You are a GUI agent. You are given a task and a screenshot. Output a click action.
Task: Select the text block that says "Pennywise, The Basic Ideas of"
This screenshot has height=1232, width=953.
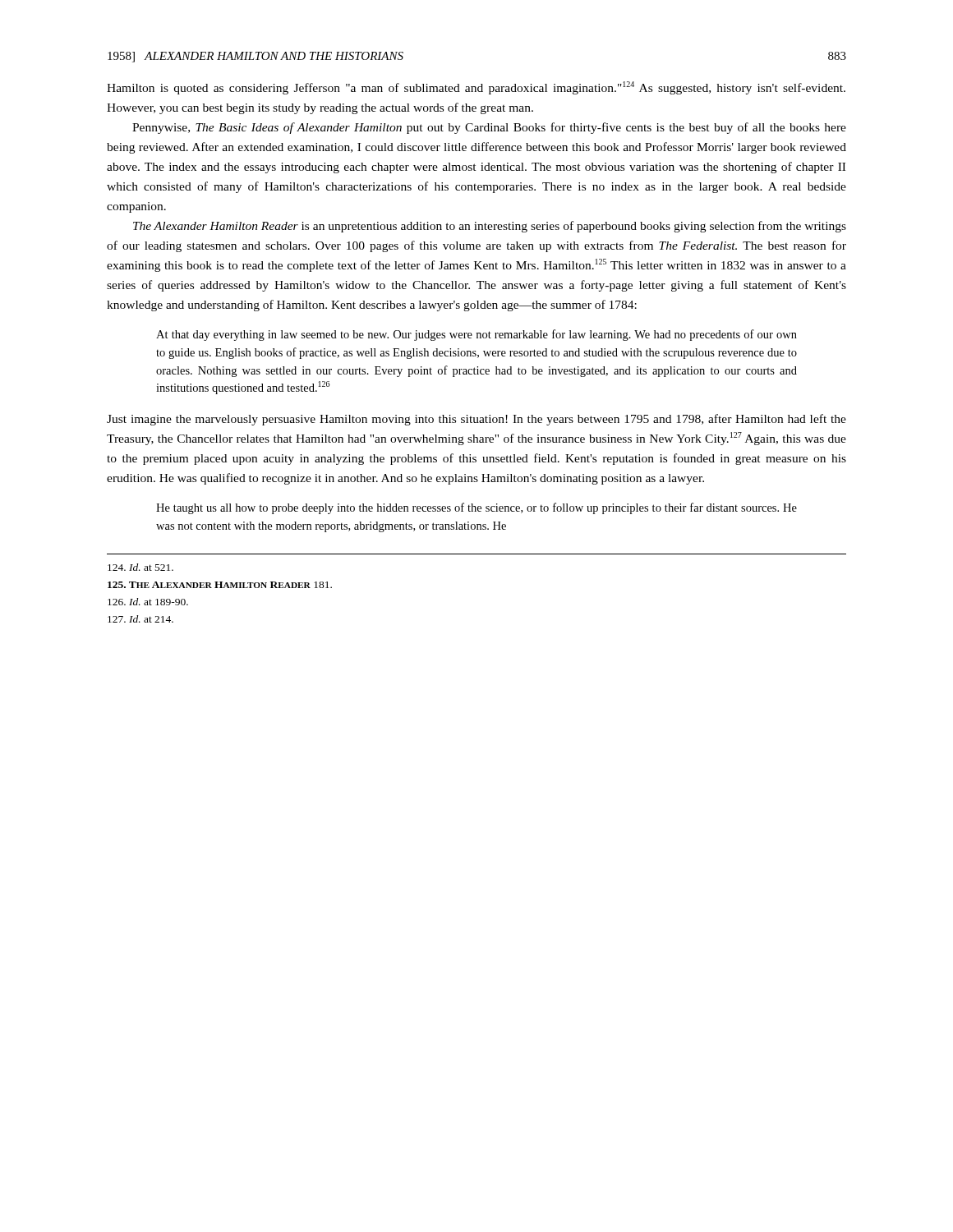point(476,167)
